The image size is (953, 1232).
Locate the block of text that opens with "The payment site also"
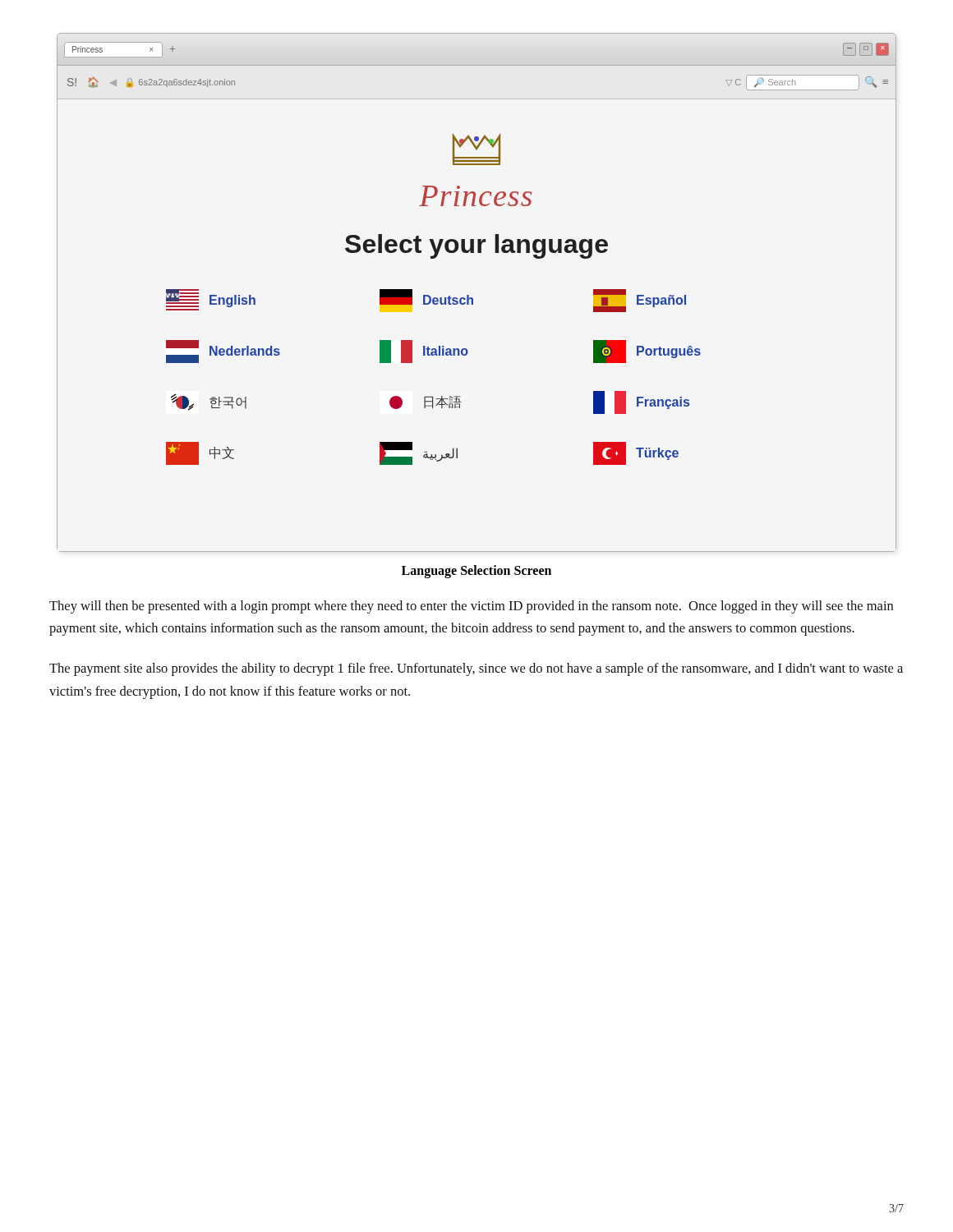(476, 680)
